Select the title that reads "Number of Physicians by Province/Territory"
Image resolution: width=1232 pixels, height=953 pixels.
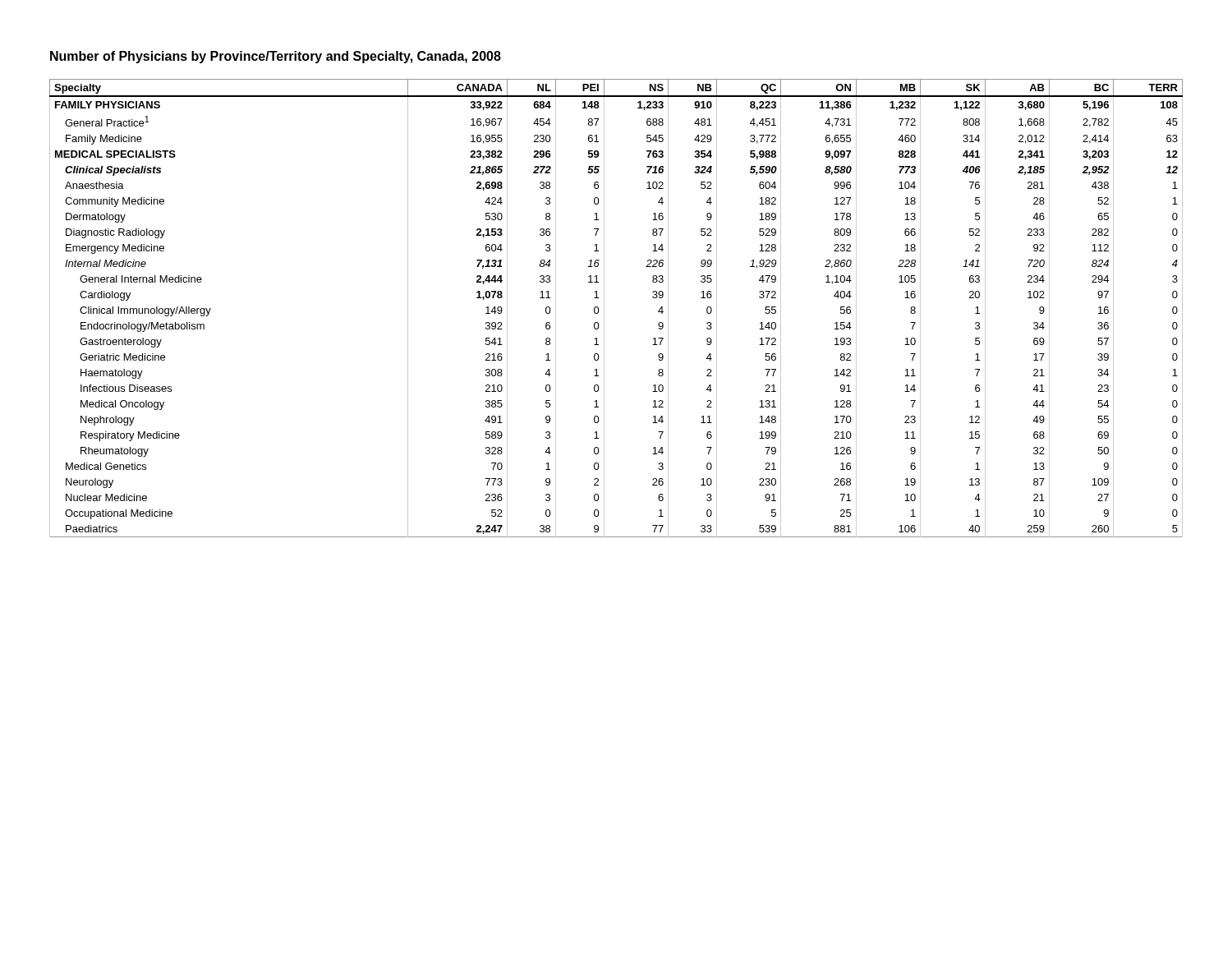(x=275, y=56)
